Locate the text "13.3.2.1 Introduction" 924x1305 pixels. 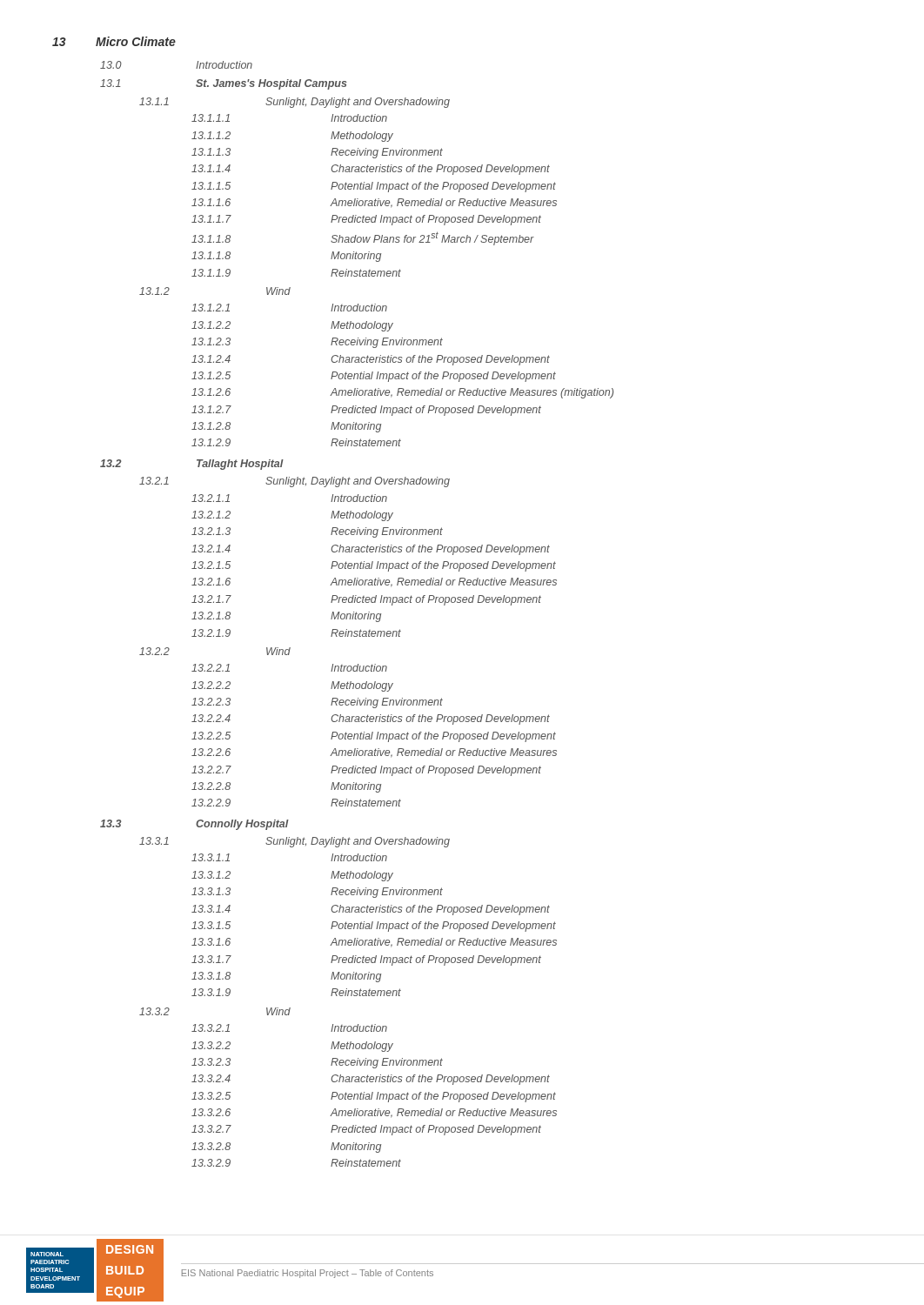[x=210, y=1028]
